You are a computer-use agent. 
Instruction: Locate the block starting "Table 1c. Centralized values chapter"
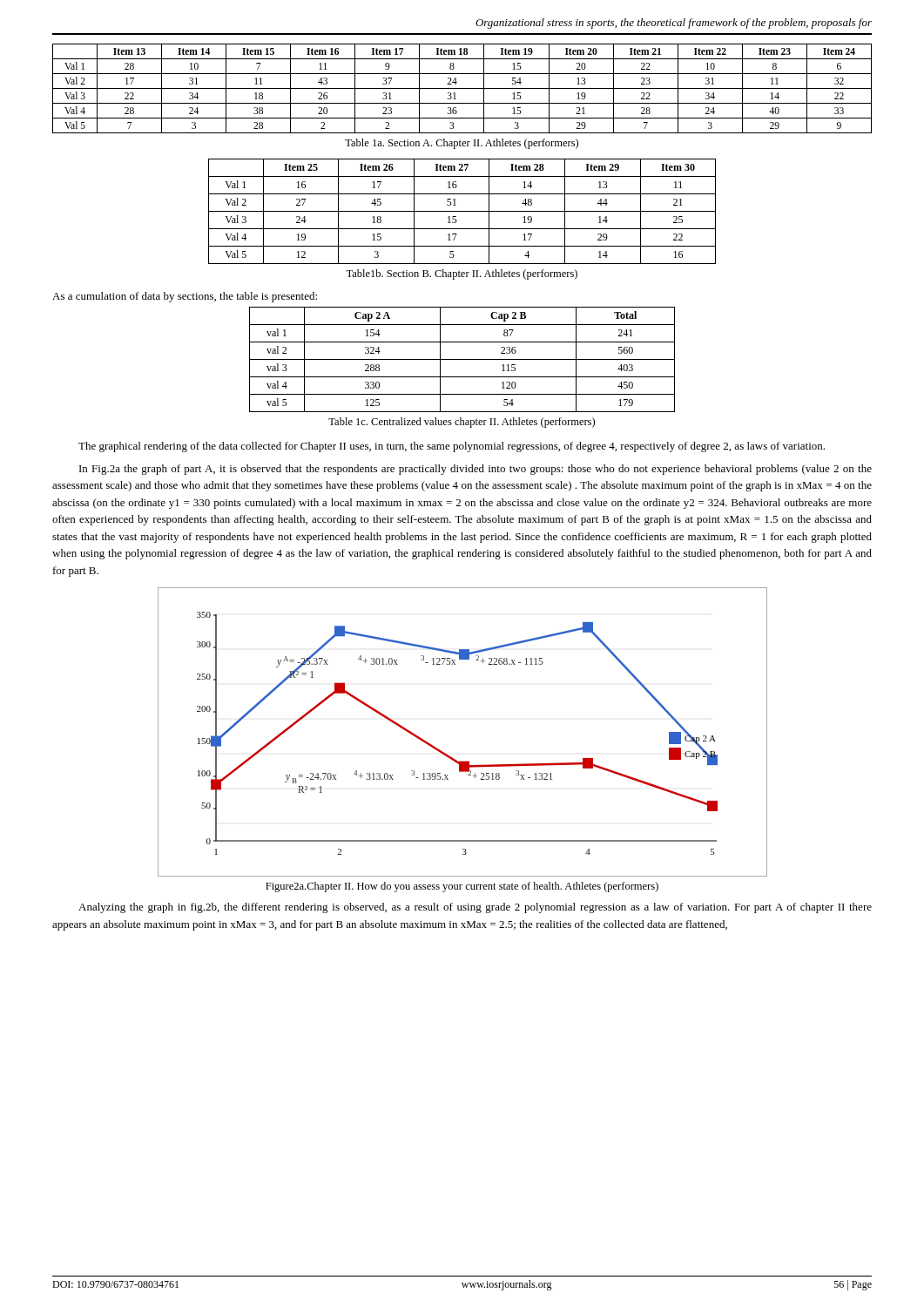click(462, 422)
